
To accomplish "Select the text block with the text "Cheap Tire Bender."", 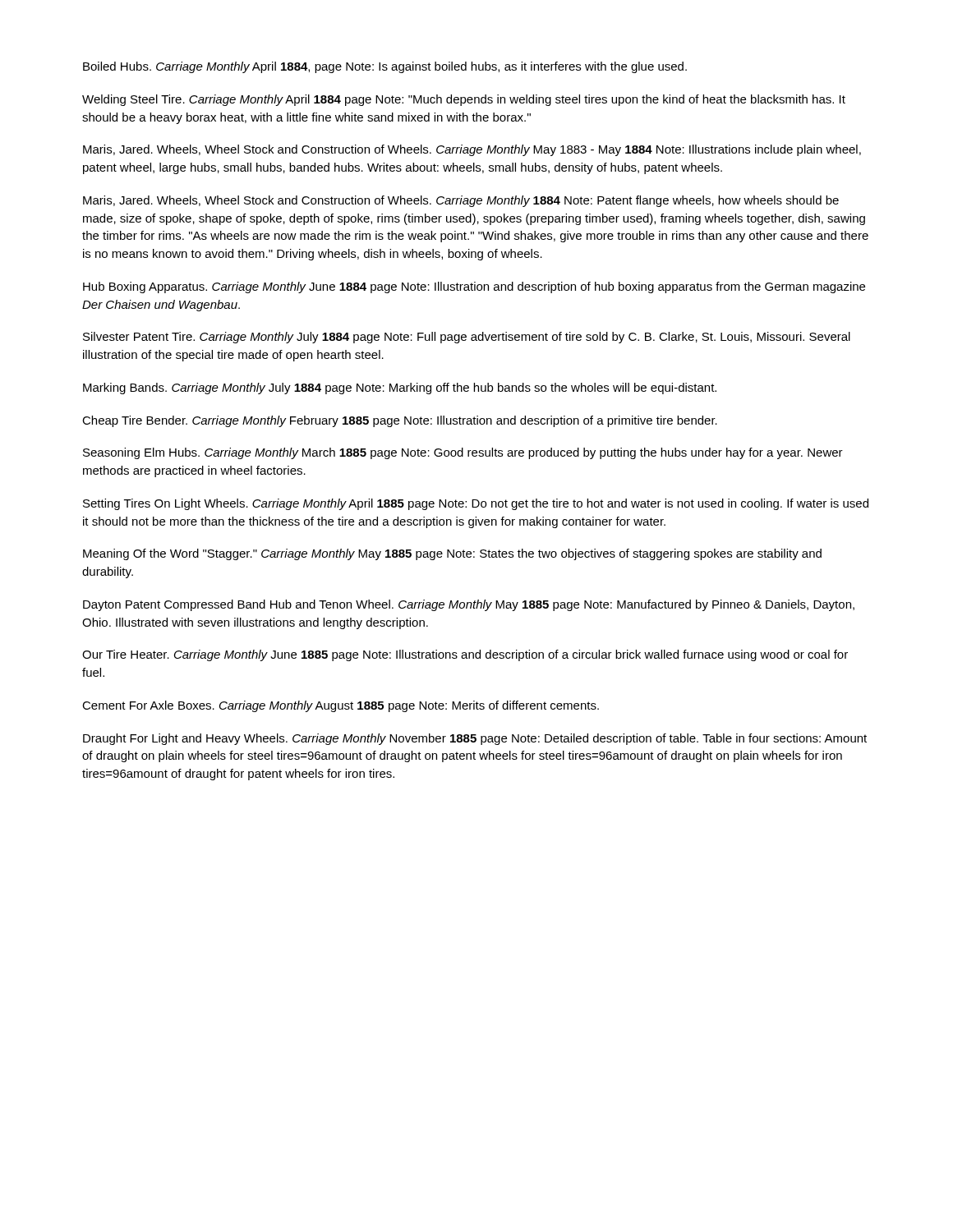I will (400, 420).
